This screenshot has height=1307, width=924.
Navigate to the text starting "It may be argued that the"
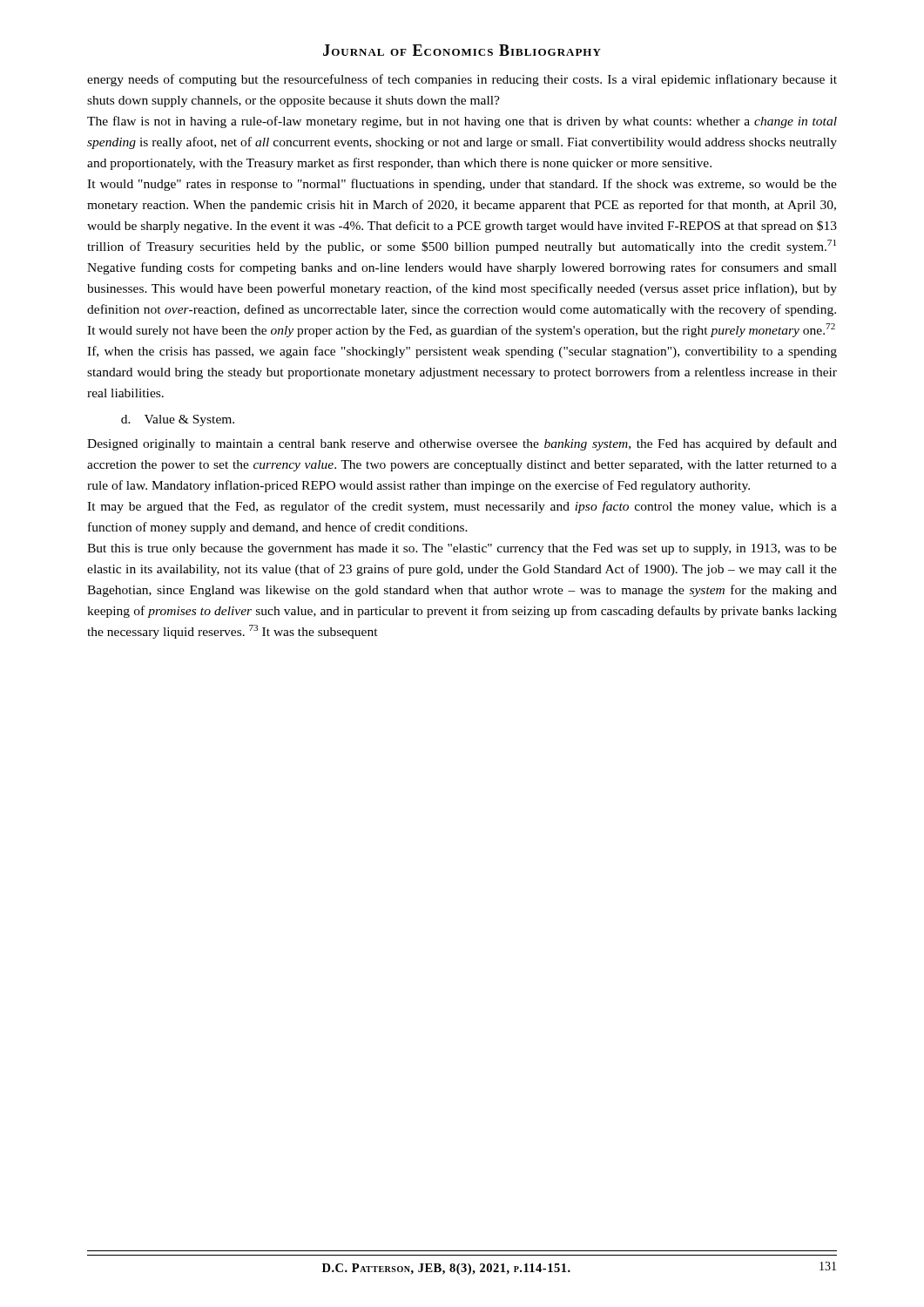pyautogui.click(x=462, y=517)
